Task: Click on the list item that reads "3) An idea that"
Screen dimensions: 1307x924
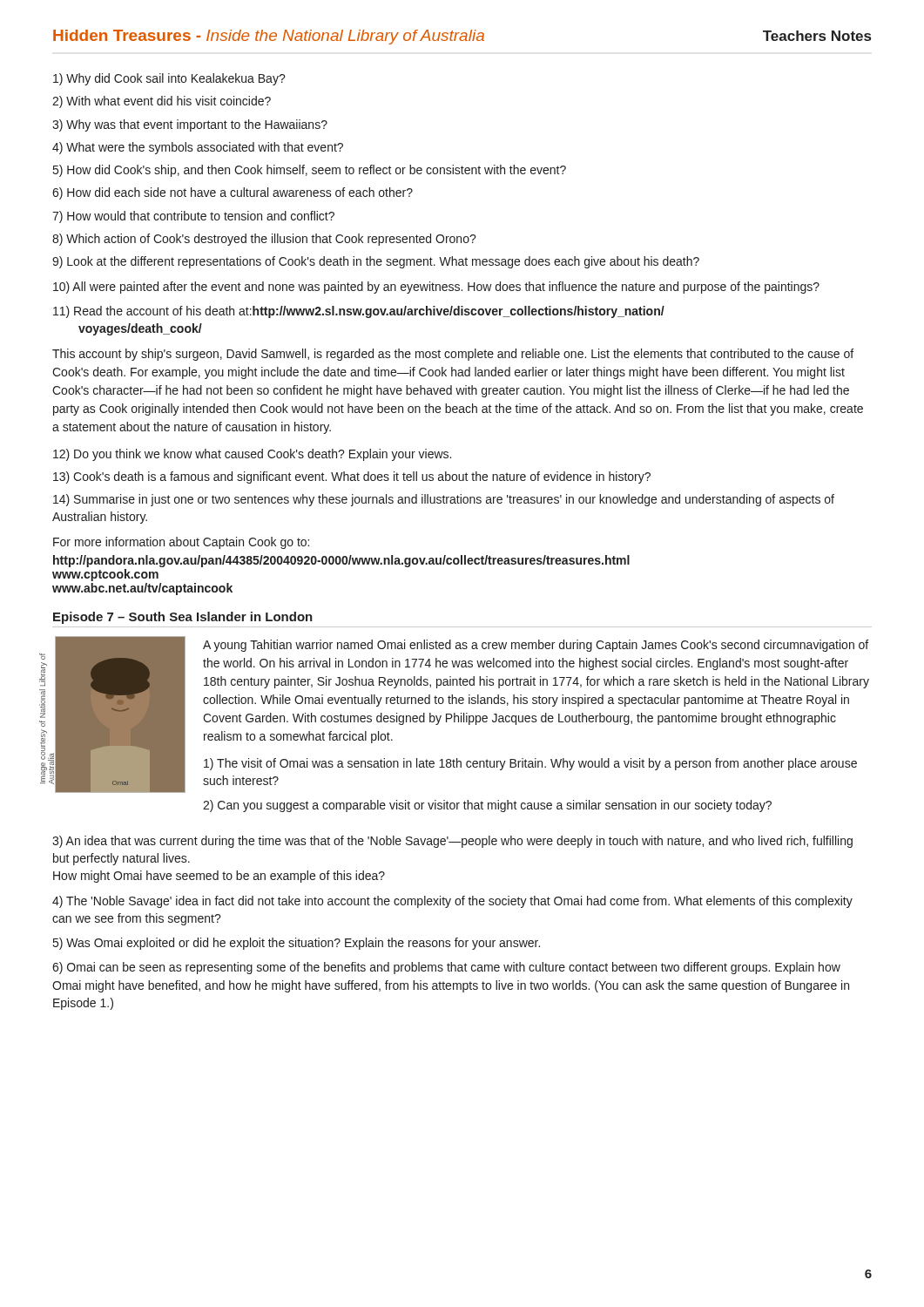Action: click(452, 842)
